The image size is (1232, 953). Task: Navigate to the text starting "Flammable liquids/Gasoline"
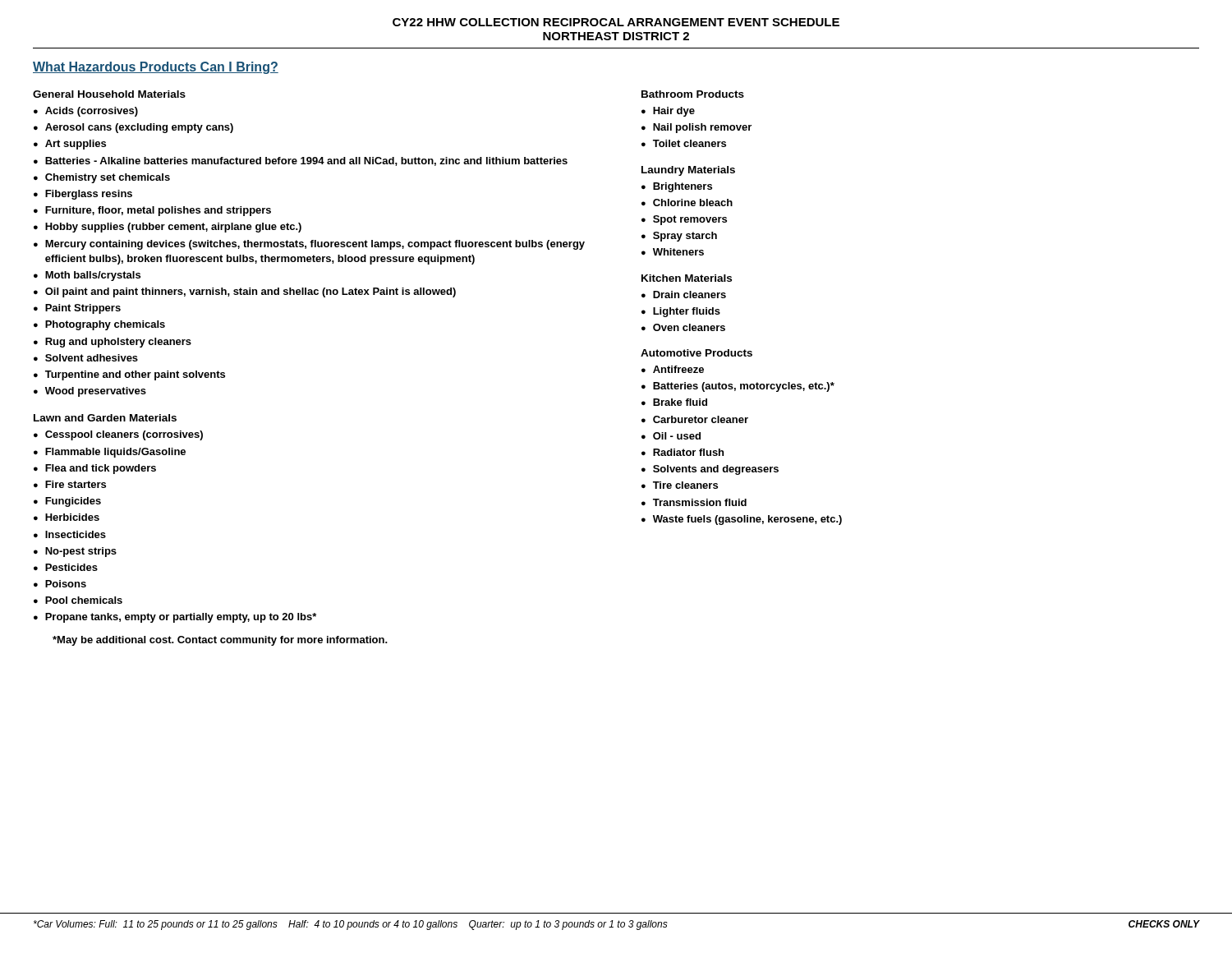click(116, 452)
